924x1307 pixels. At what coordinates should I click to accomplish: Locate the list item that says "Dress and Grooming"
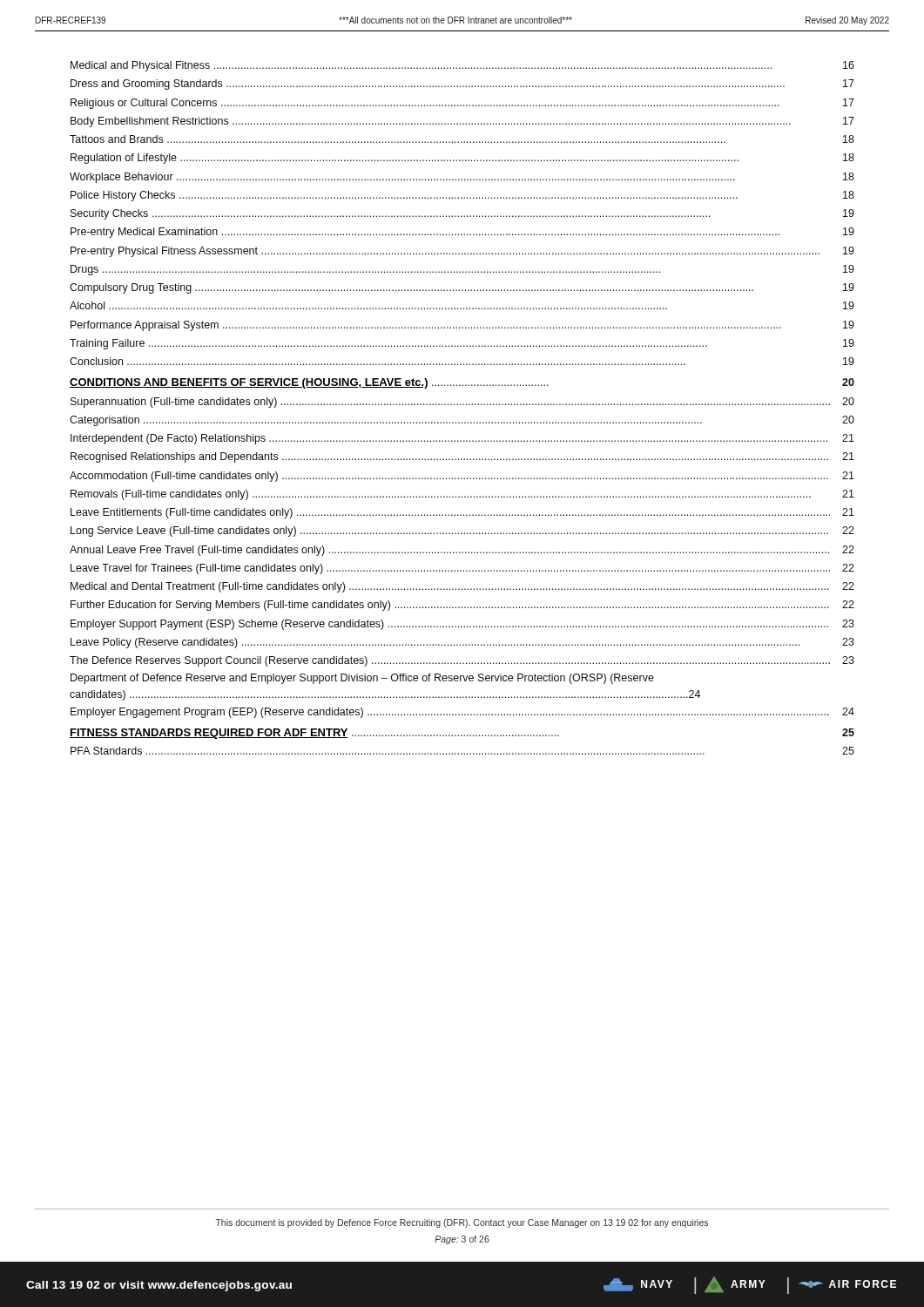click(462, 84)
